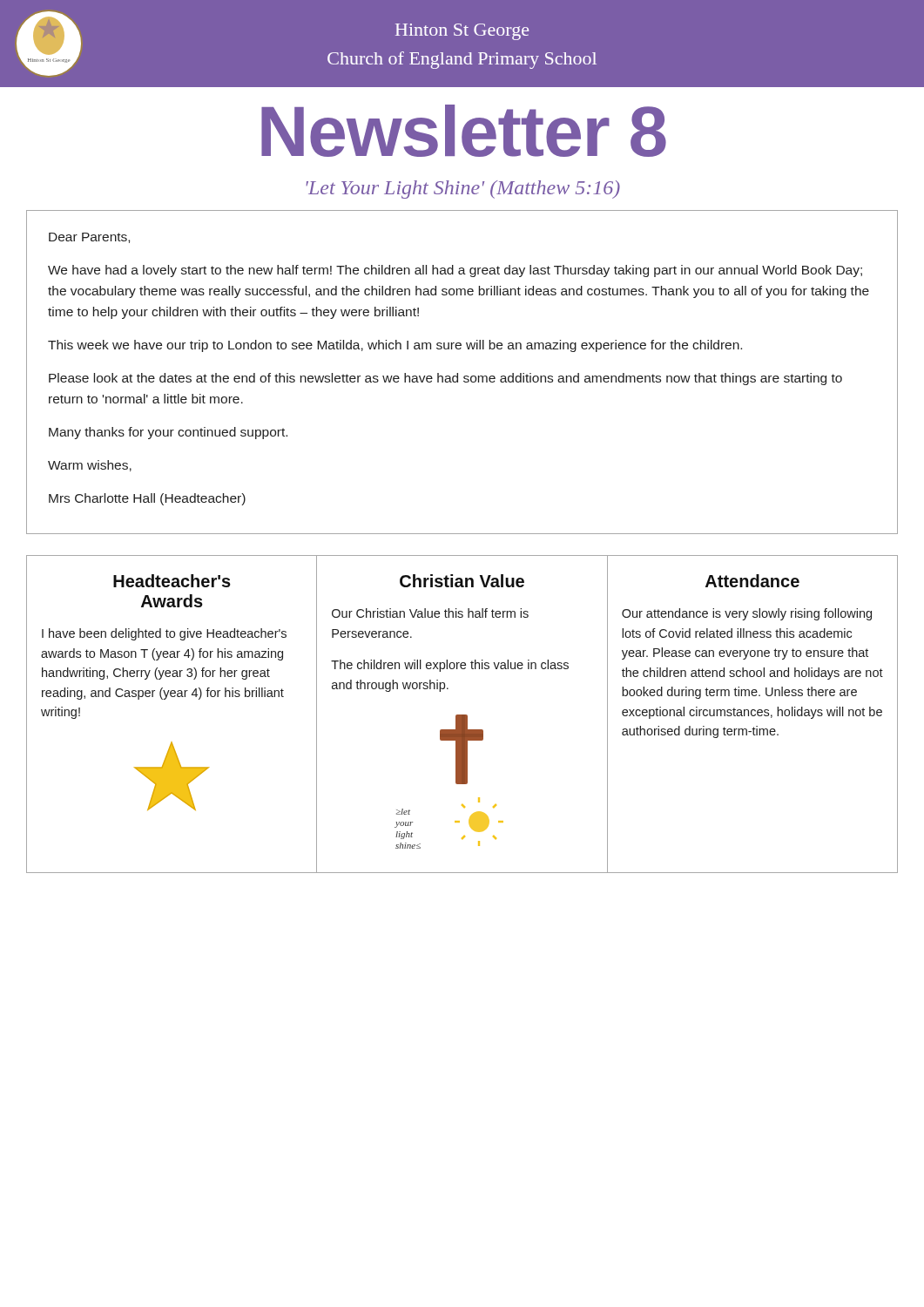Click where it says "Christian Value"
The height and width of the screenshot is (1307, 924).
point(462,581)
